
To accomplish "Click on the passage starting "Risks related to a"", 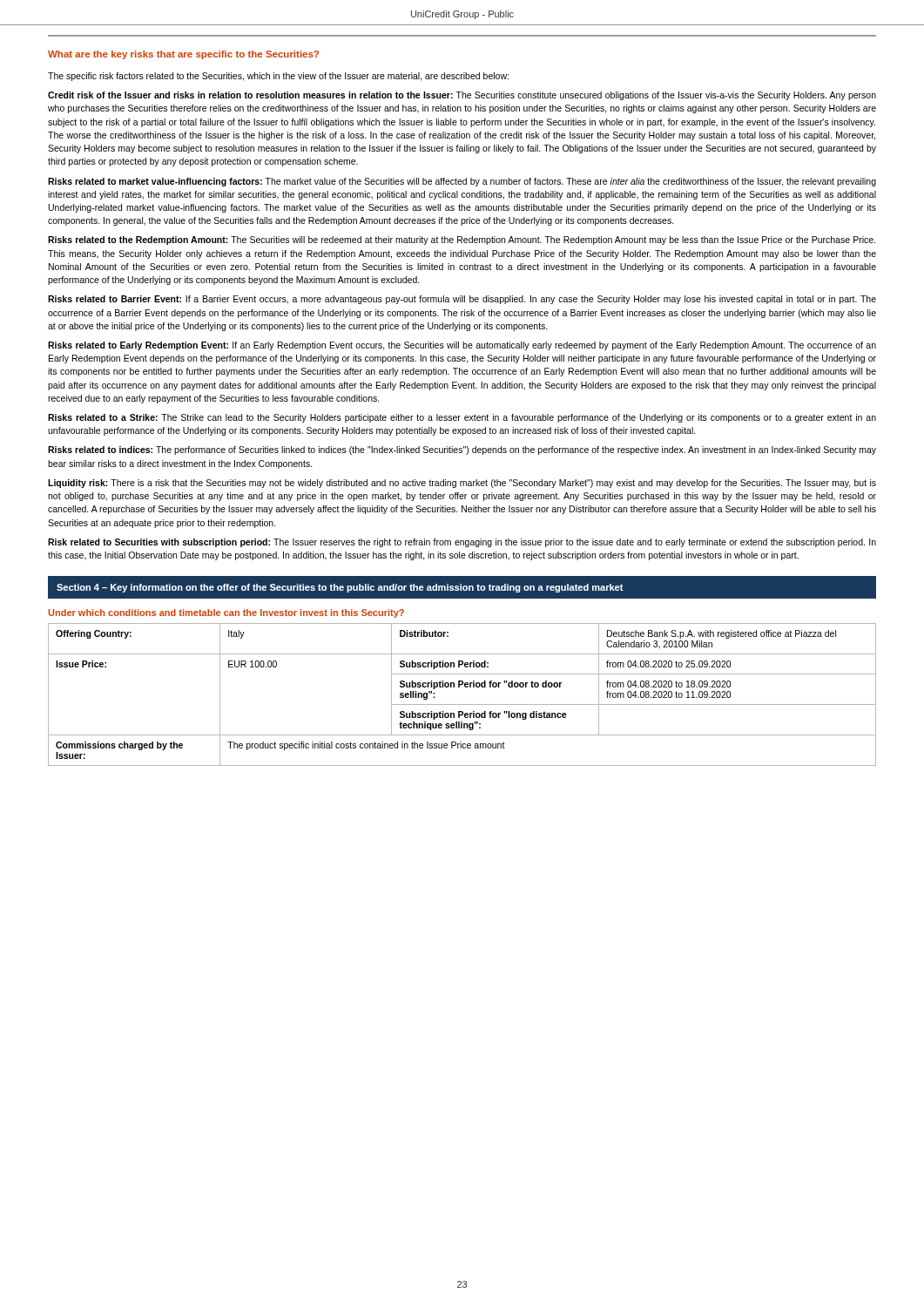I will pos(462,424).
